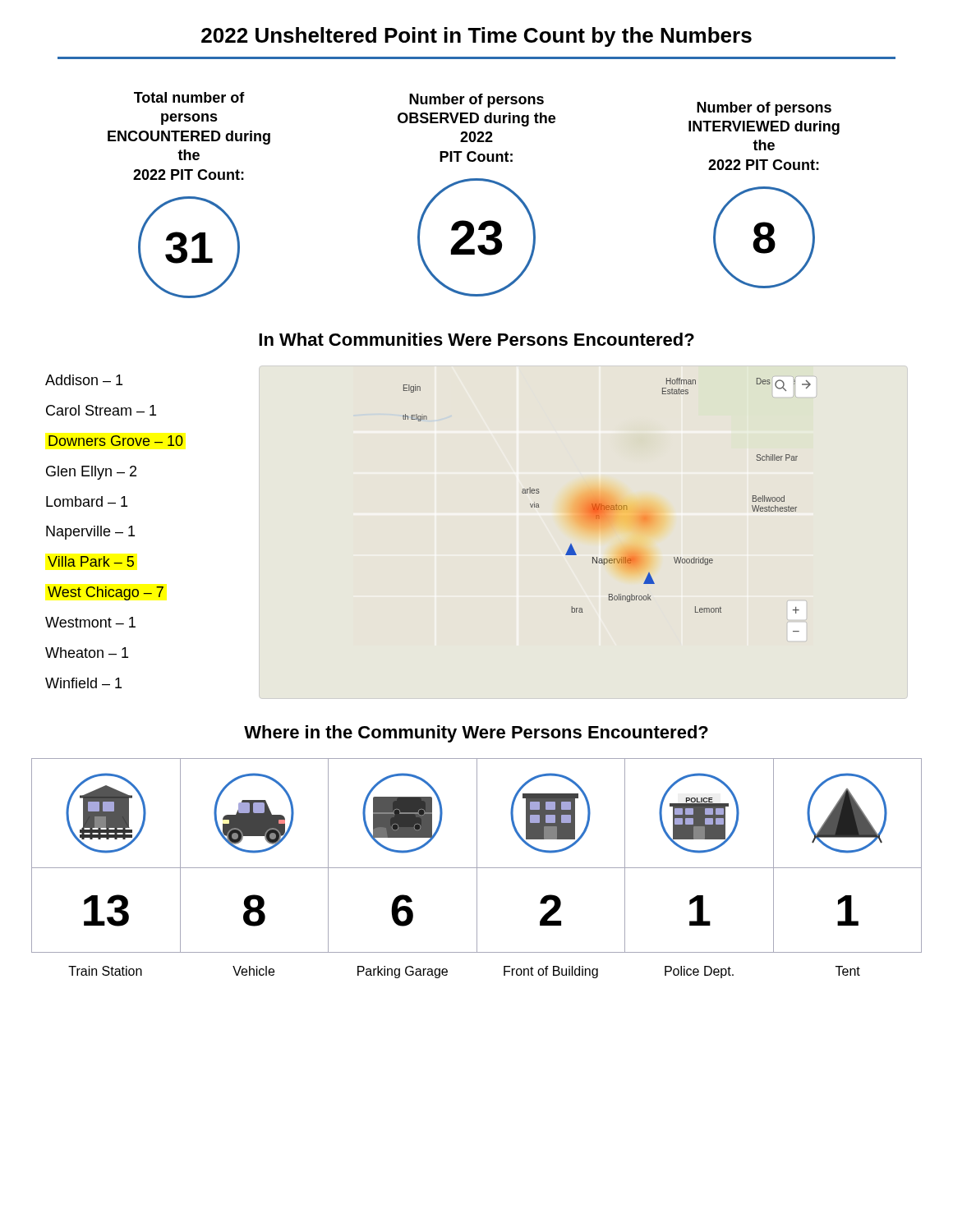This screenshot has width=953, height=1232.
Task: Find the list item containing "West Chicago –"
Action: tap(106, 592)
